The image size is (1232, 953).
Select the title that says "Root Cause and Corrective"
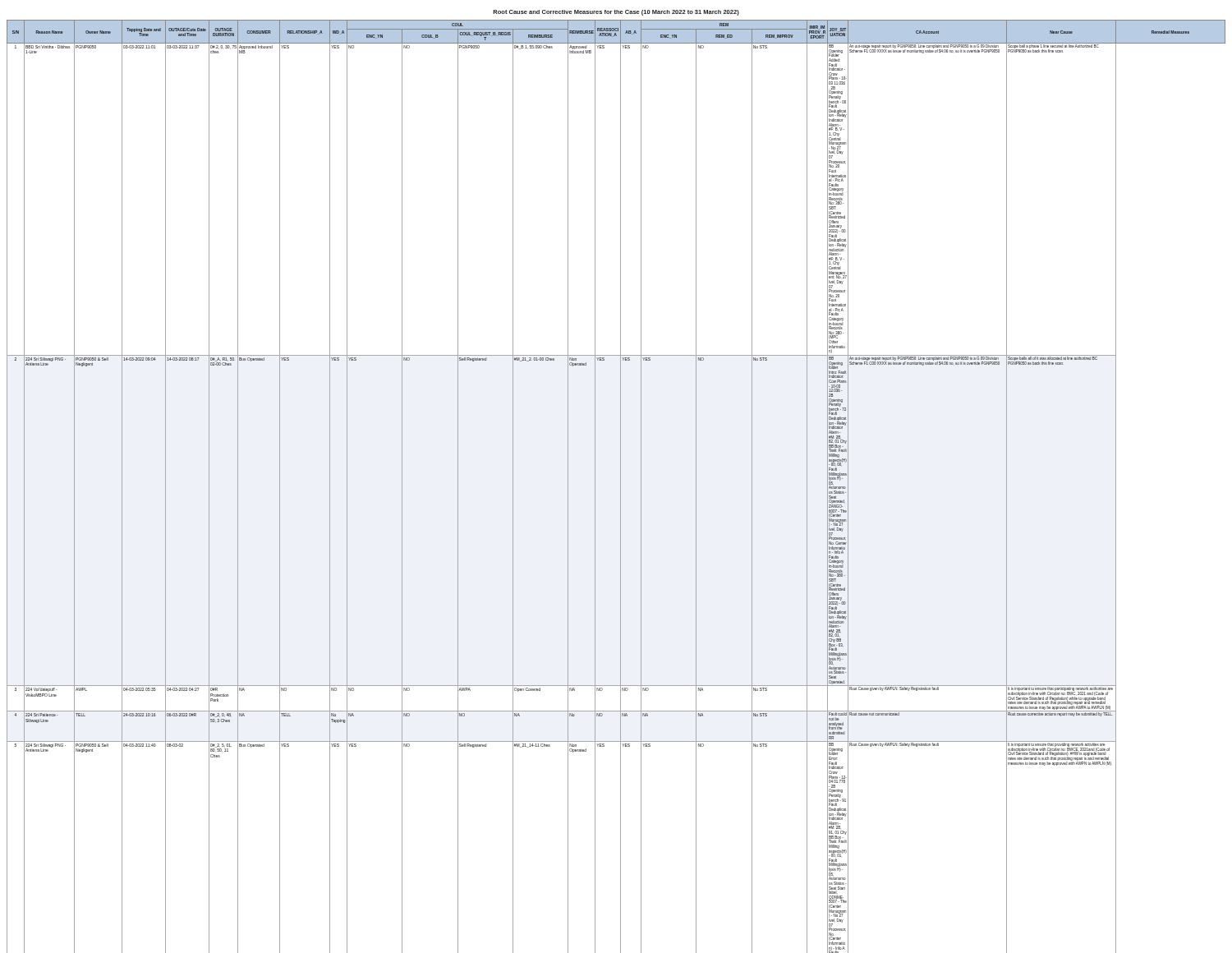[x=616, y=12]
